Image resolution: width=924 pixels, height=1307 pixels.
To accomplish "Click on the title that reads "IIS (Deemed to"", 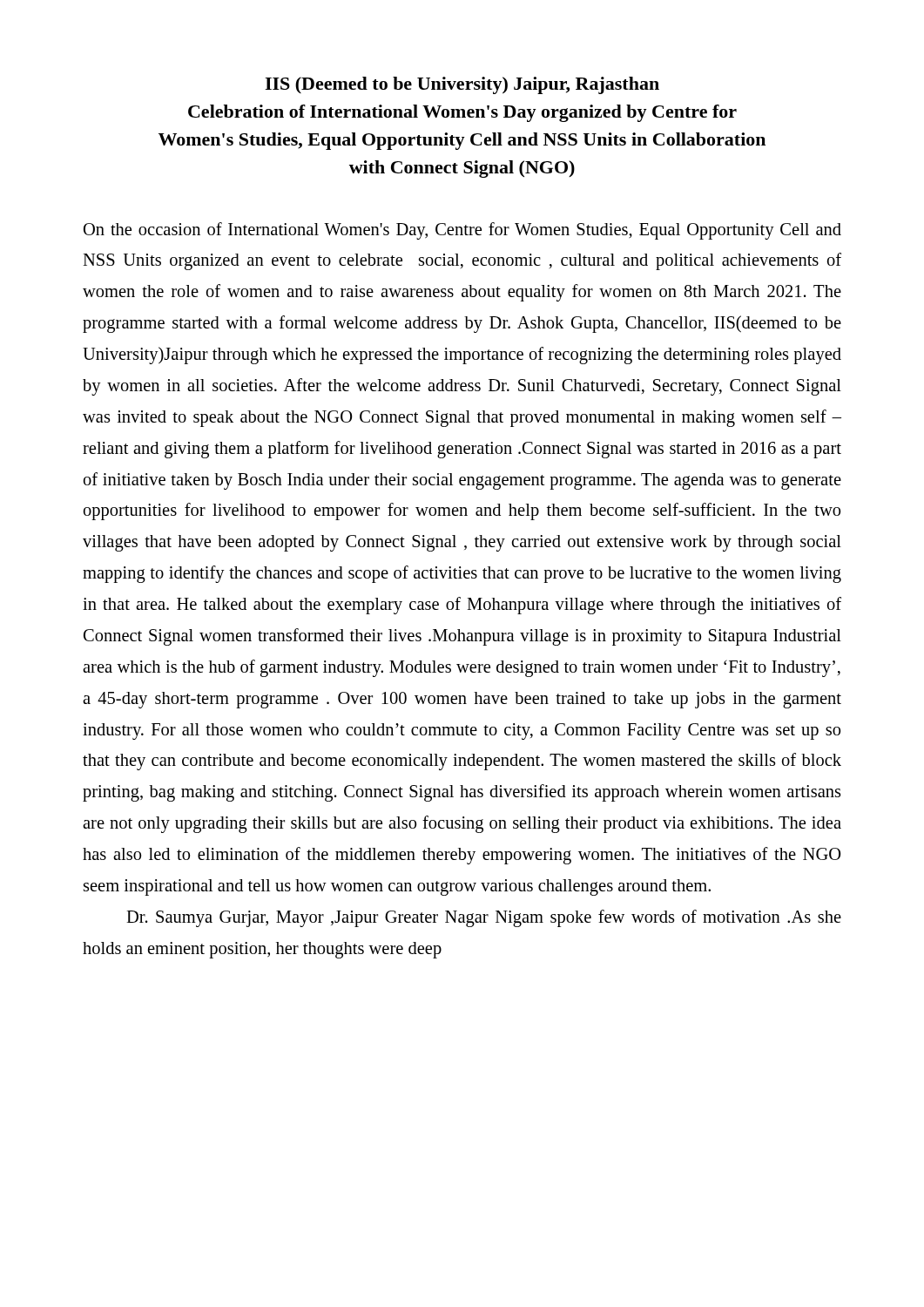I will [x=462, y=125].
